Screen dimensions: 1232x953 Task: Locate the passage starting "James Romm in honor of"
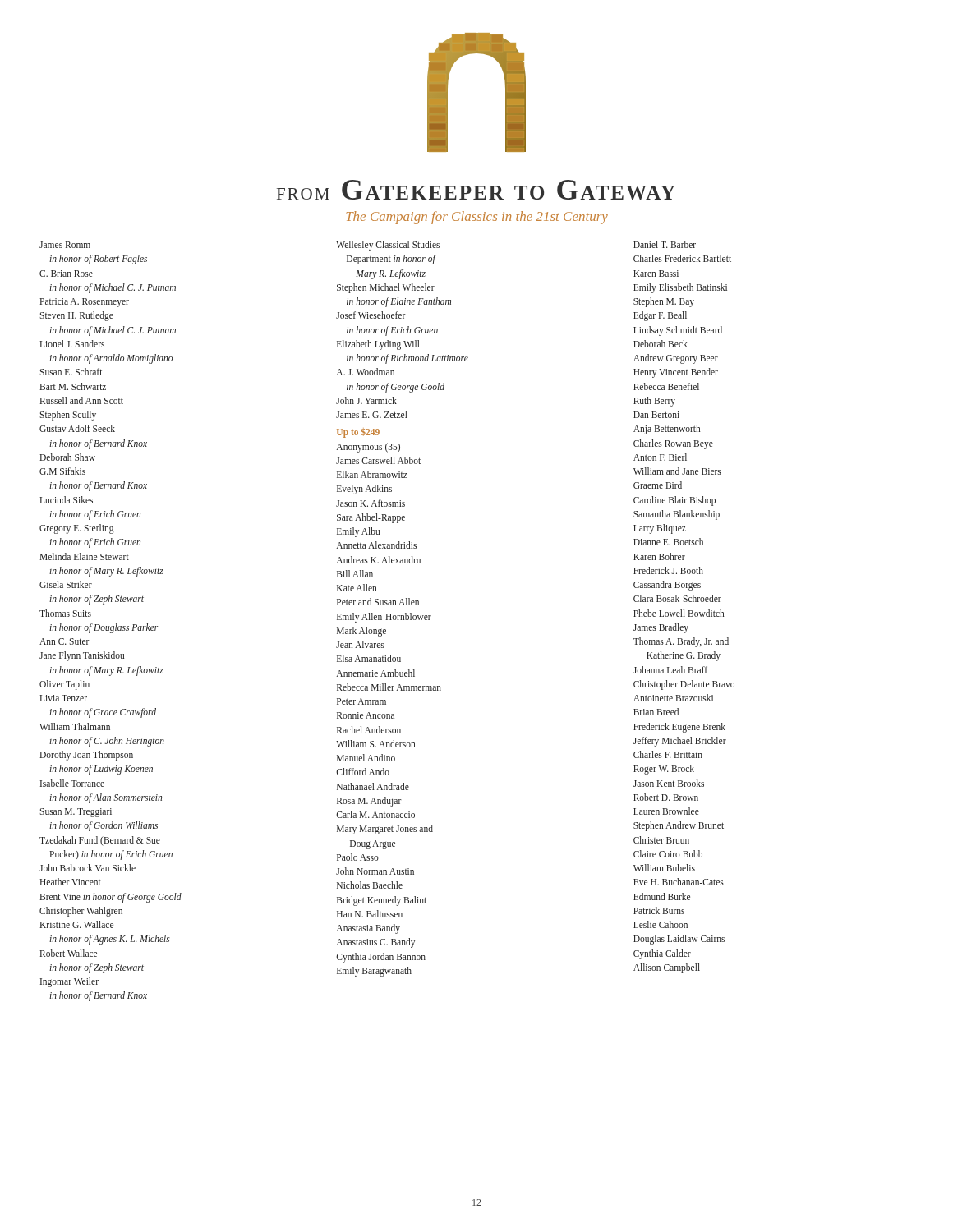pyautogui.click(x=65, y=245)
